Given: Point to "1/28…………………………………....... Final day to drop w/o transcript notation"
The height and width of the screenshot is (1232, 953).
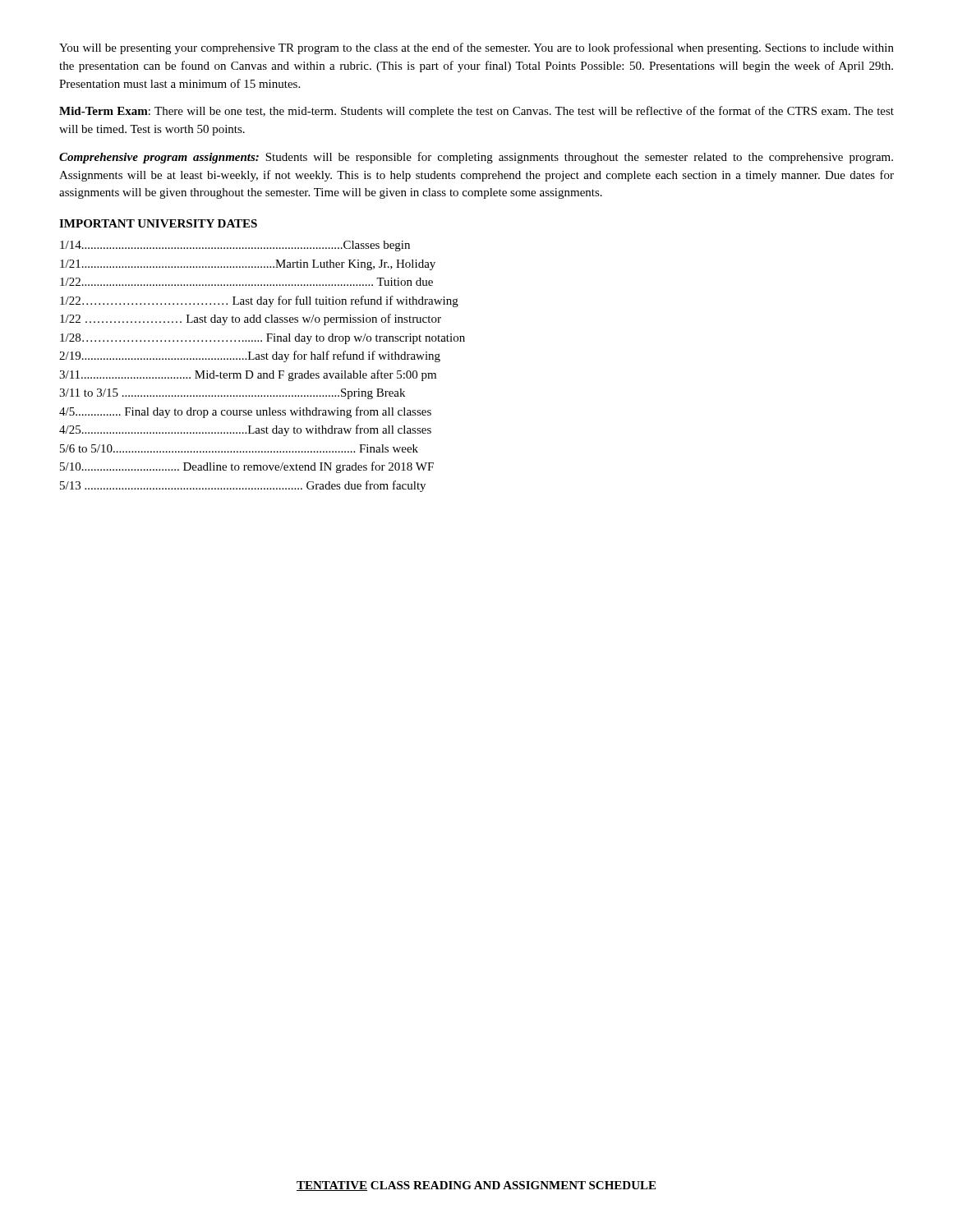Looking at the screenshot, I should tap(262, 337).
